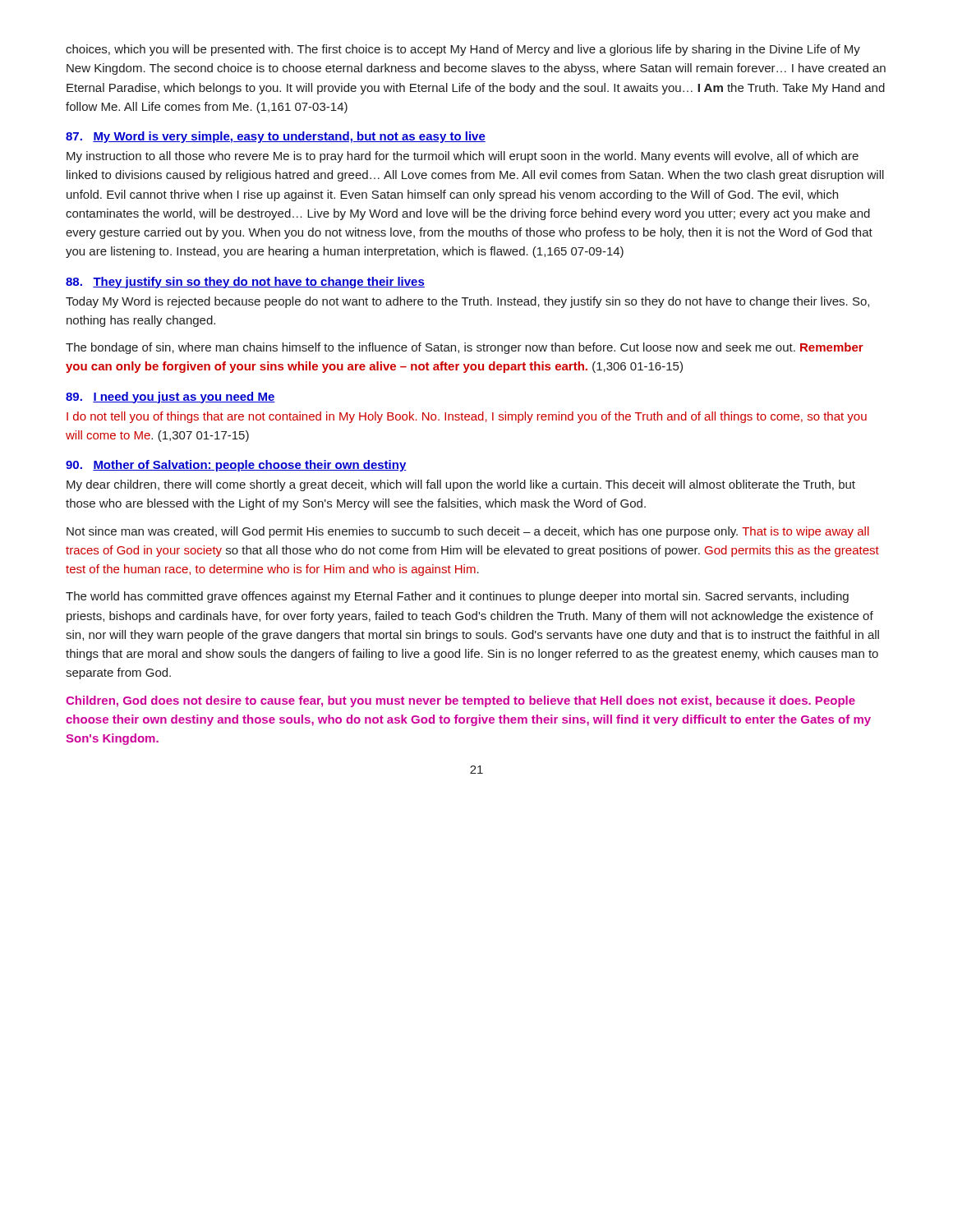
Task: Locate the block starting "I do not tell you of things that"
Action: tap(476, 425)
